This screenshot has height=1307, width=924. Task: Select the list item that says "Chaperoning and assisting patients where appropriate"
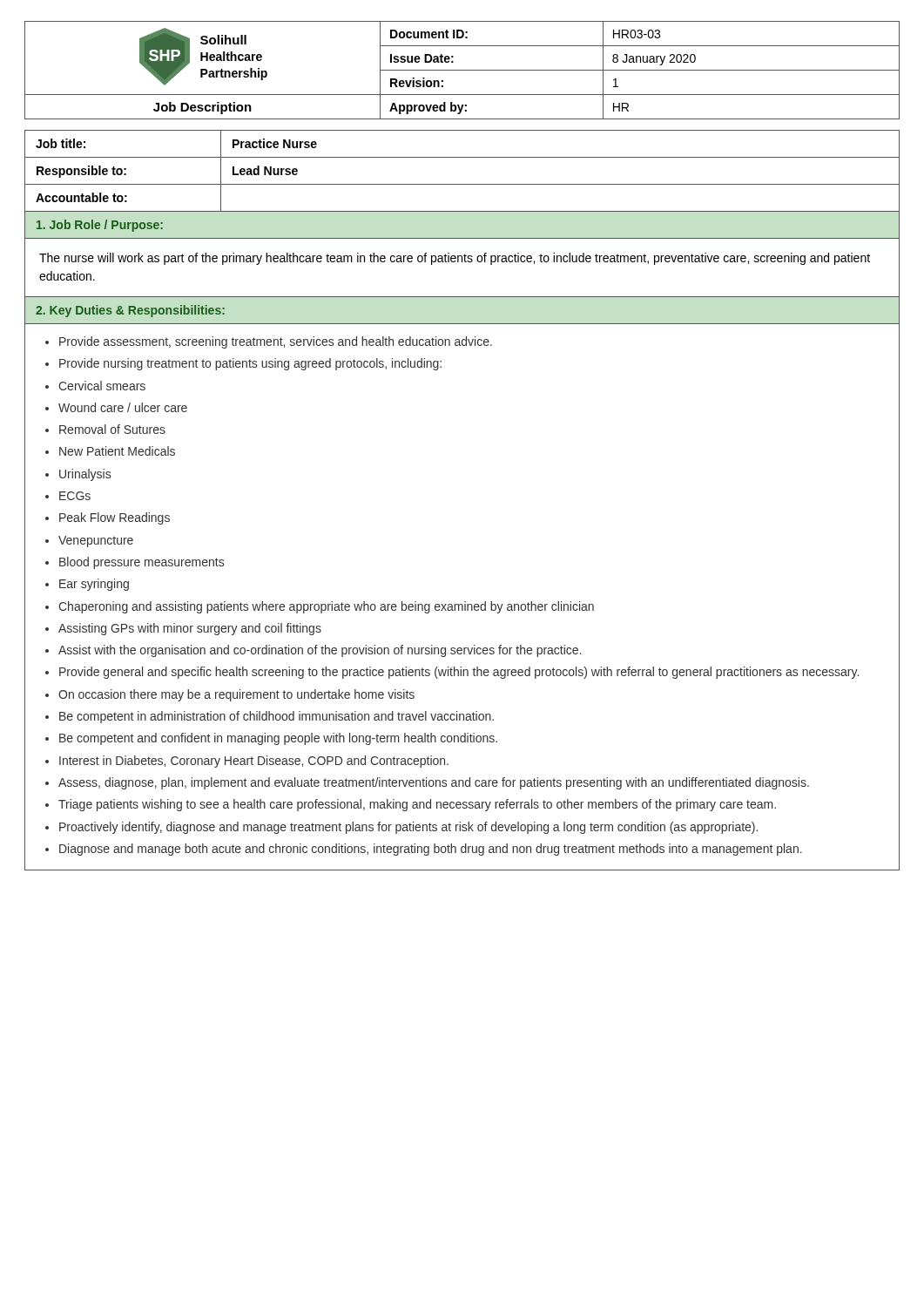pos(326,606)
